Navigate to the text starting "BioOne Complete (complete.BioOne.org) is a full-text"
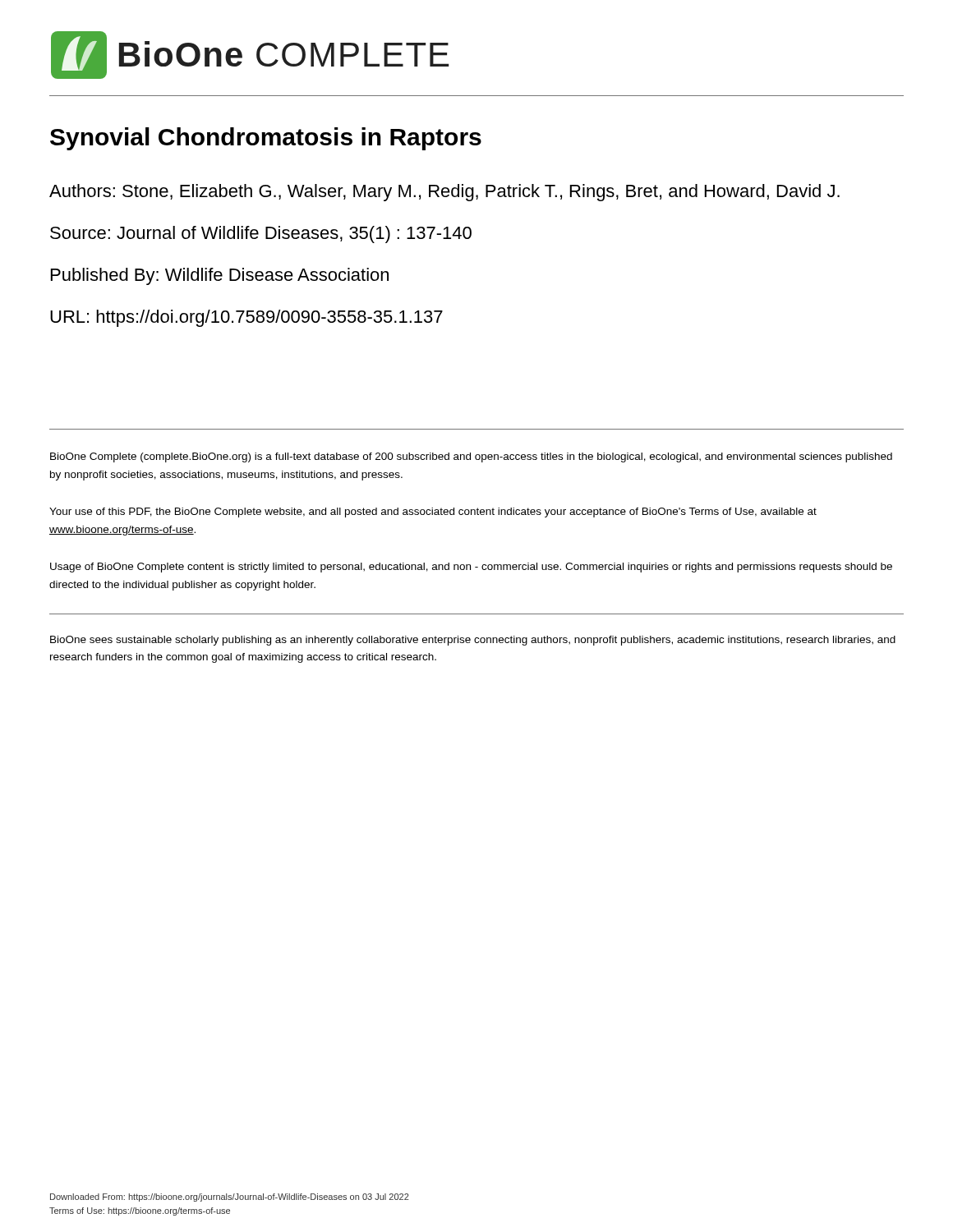Image resolution: width=953 pixels, height=1232 pixels. 471,465
